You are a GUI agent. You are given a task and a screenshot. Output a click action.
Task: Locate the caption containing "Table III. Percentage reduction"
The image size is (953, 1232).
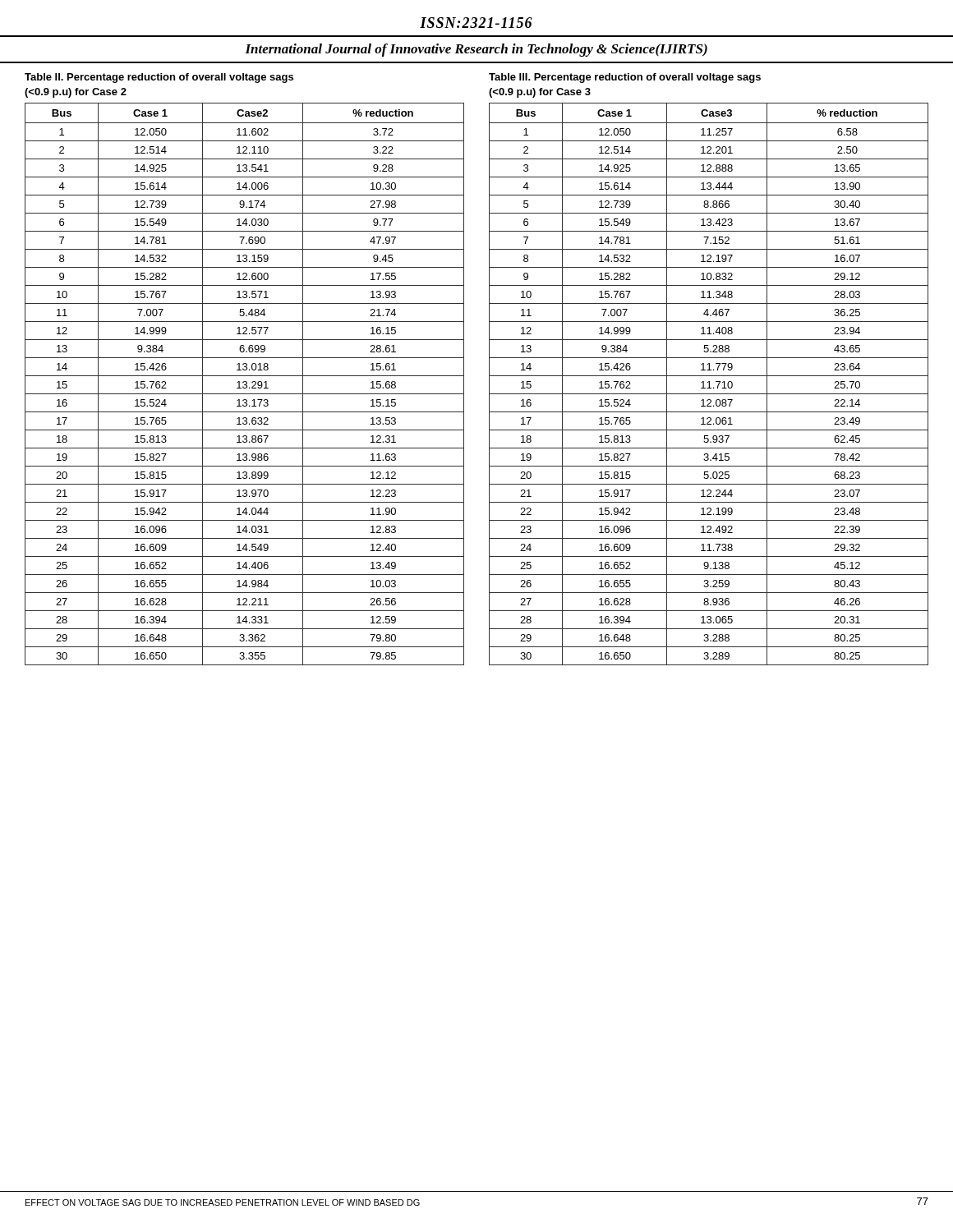[625, 84]
